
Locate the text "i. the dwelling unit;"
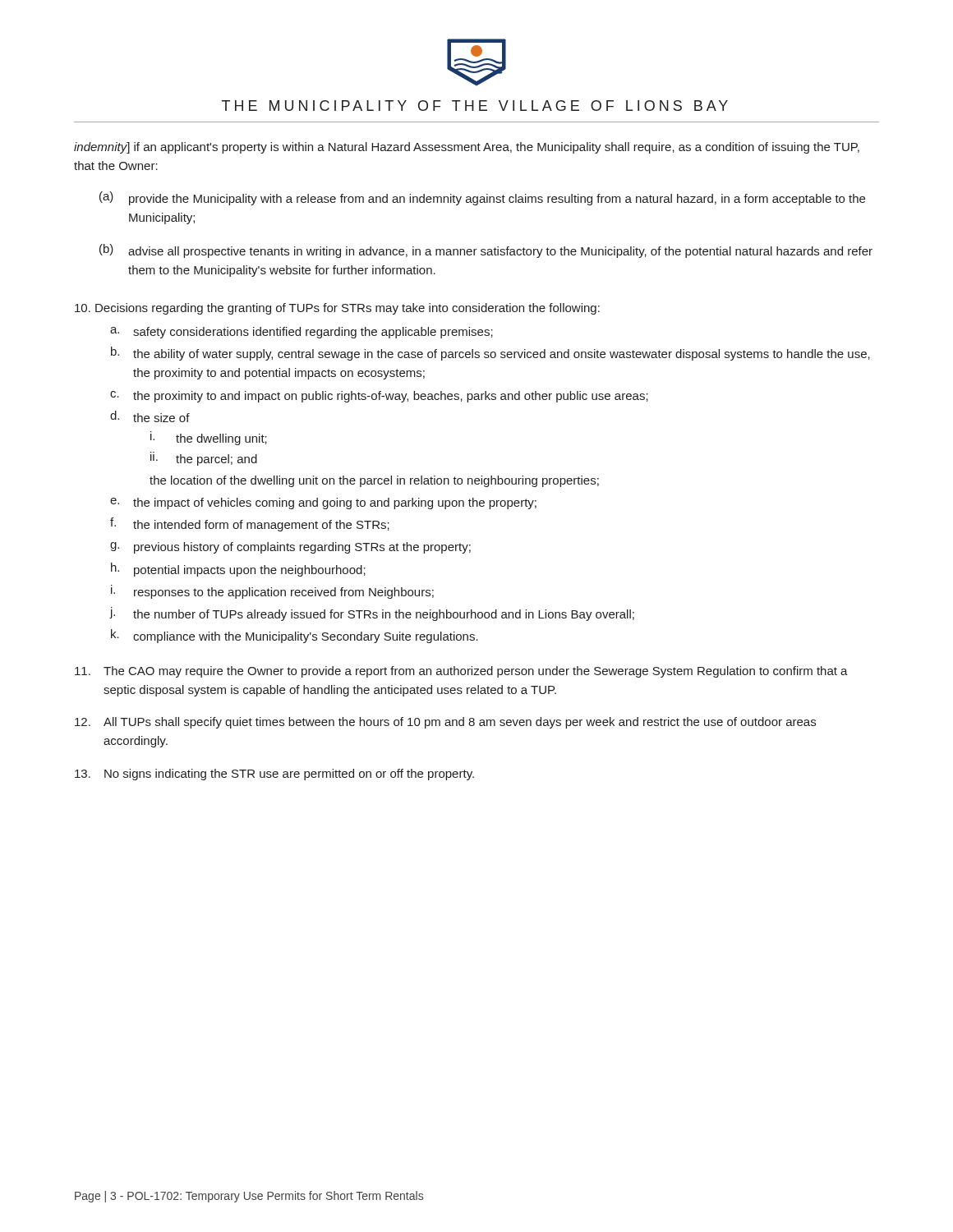tap(209, 438)
